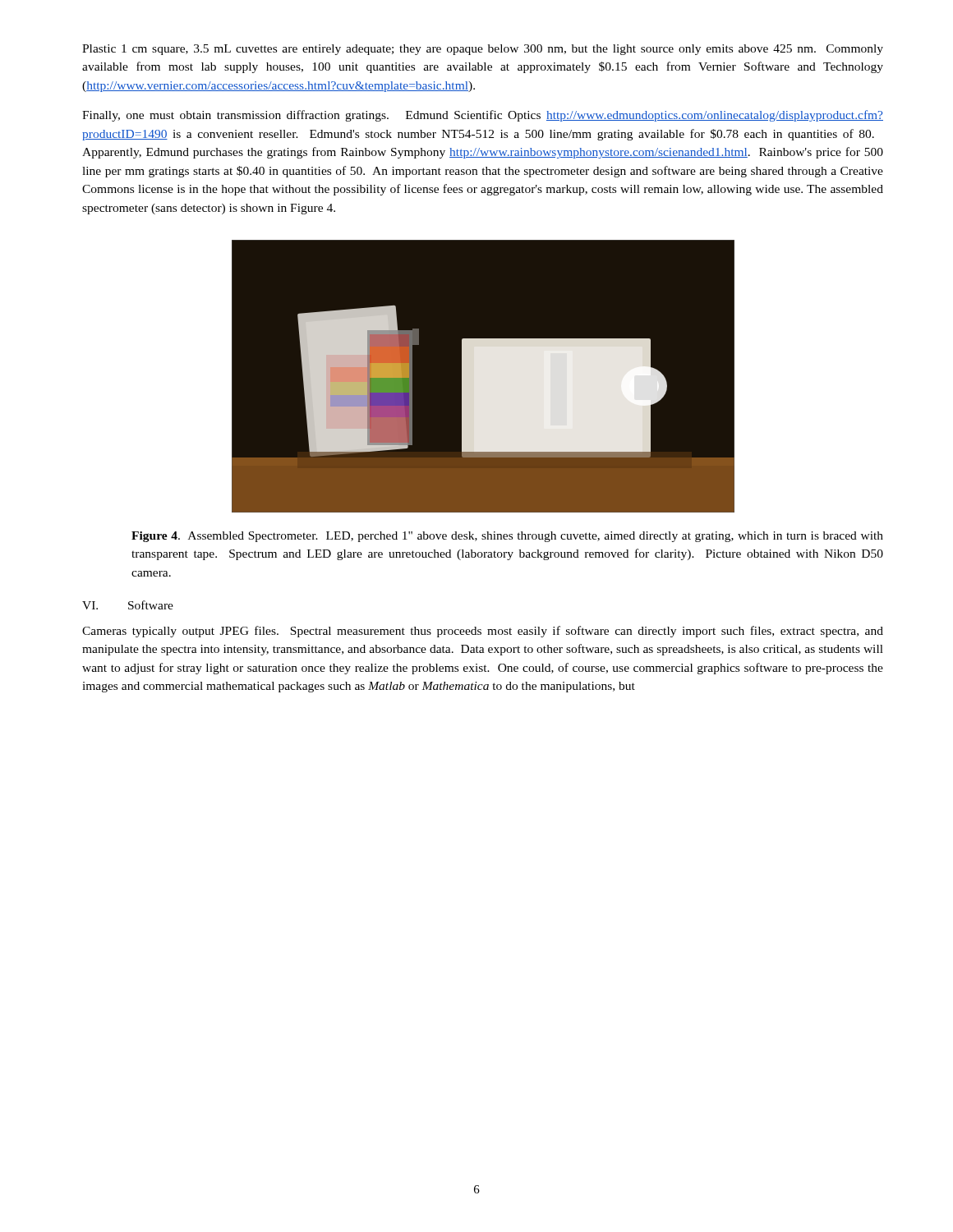The height and width of the screenshot is (1232, 953).
Task: Navigate to the region starting "Plastic 1 cm square,"
Action: pos(483,66)
